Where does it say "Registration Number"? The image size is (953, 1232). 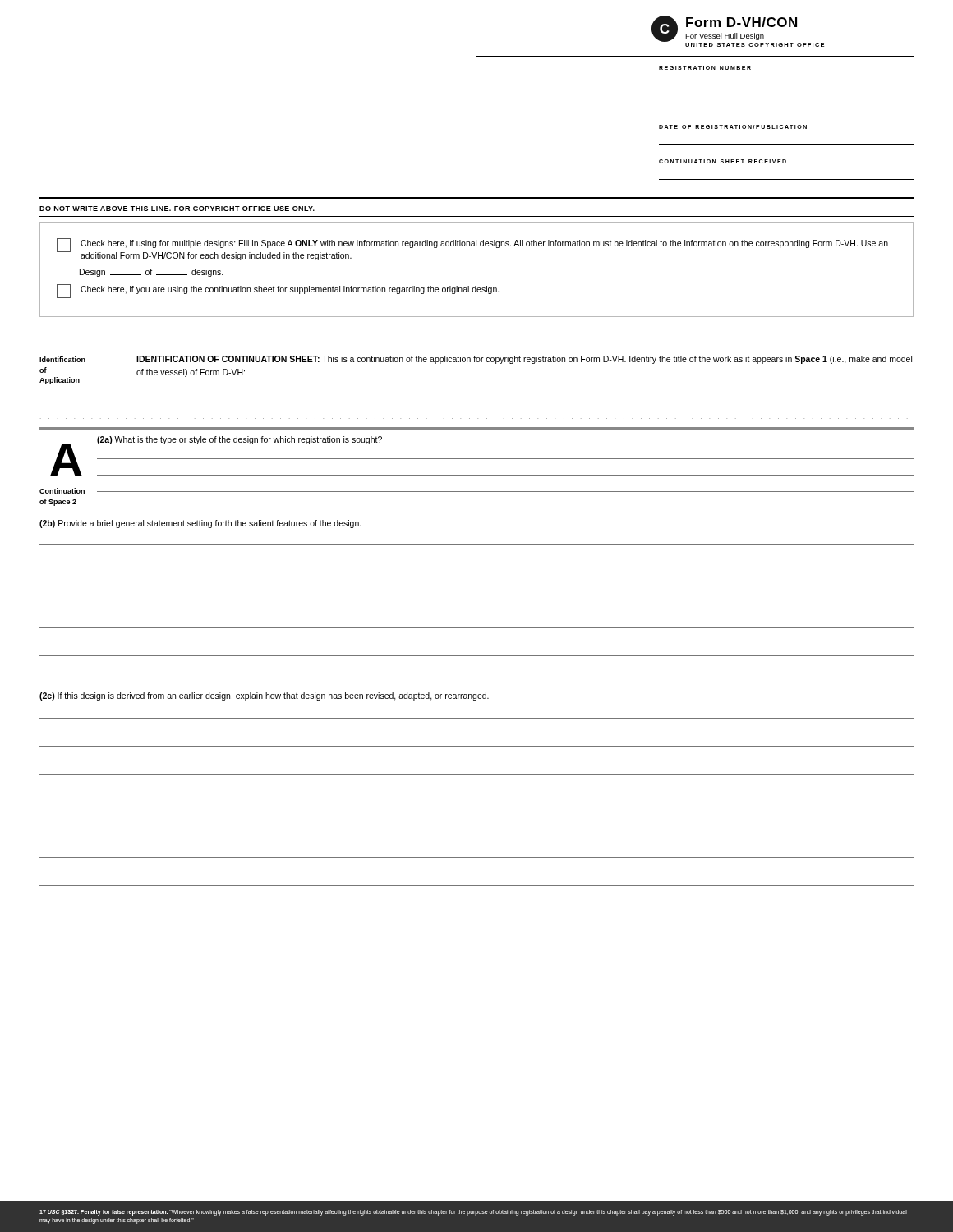(x=706, y=68)
